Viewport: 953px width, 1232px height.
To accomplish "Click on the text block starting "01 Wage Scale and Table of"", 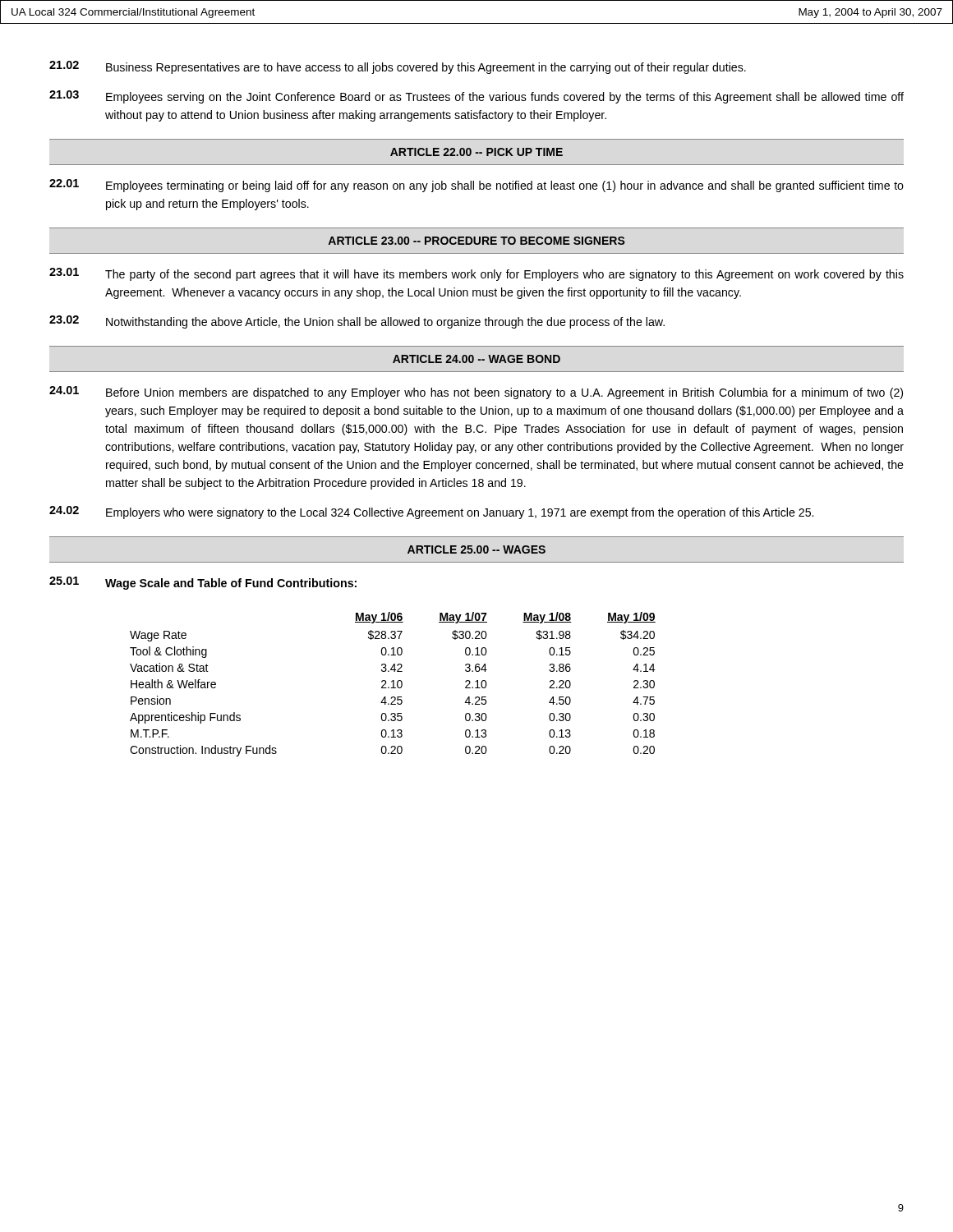I will (476, 666).
